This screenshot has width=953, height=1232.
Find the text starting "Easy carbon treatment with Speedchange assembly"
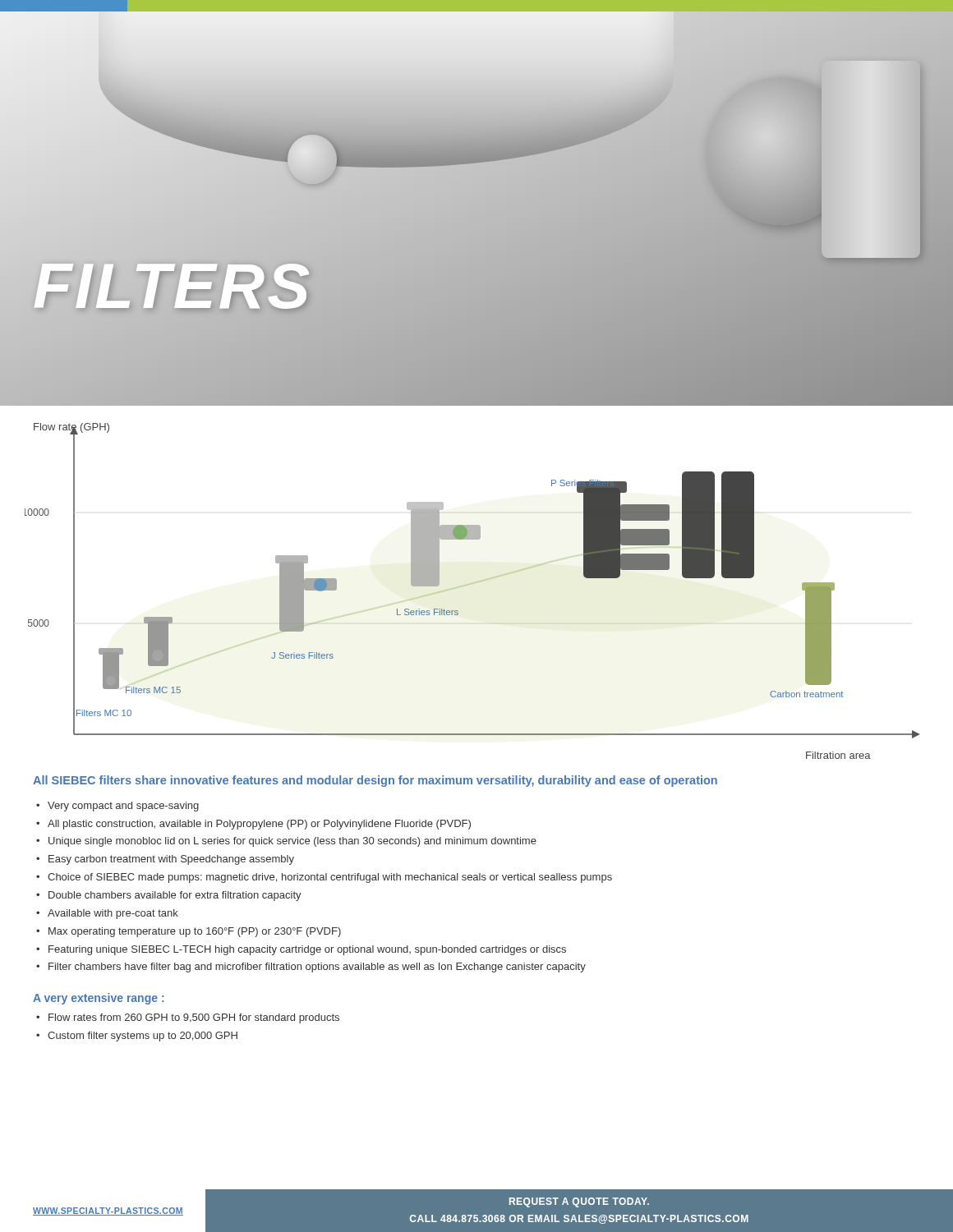pos(171,859)
